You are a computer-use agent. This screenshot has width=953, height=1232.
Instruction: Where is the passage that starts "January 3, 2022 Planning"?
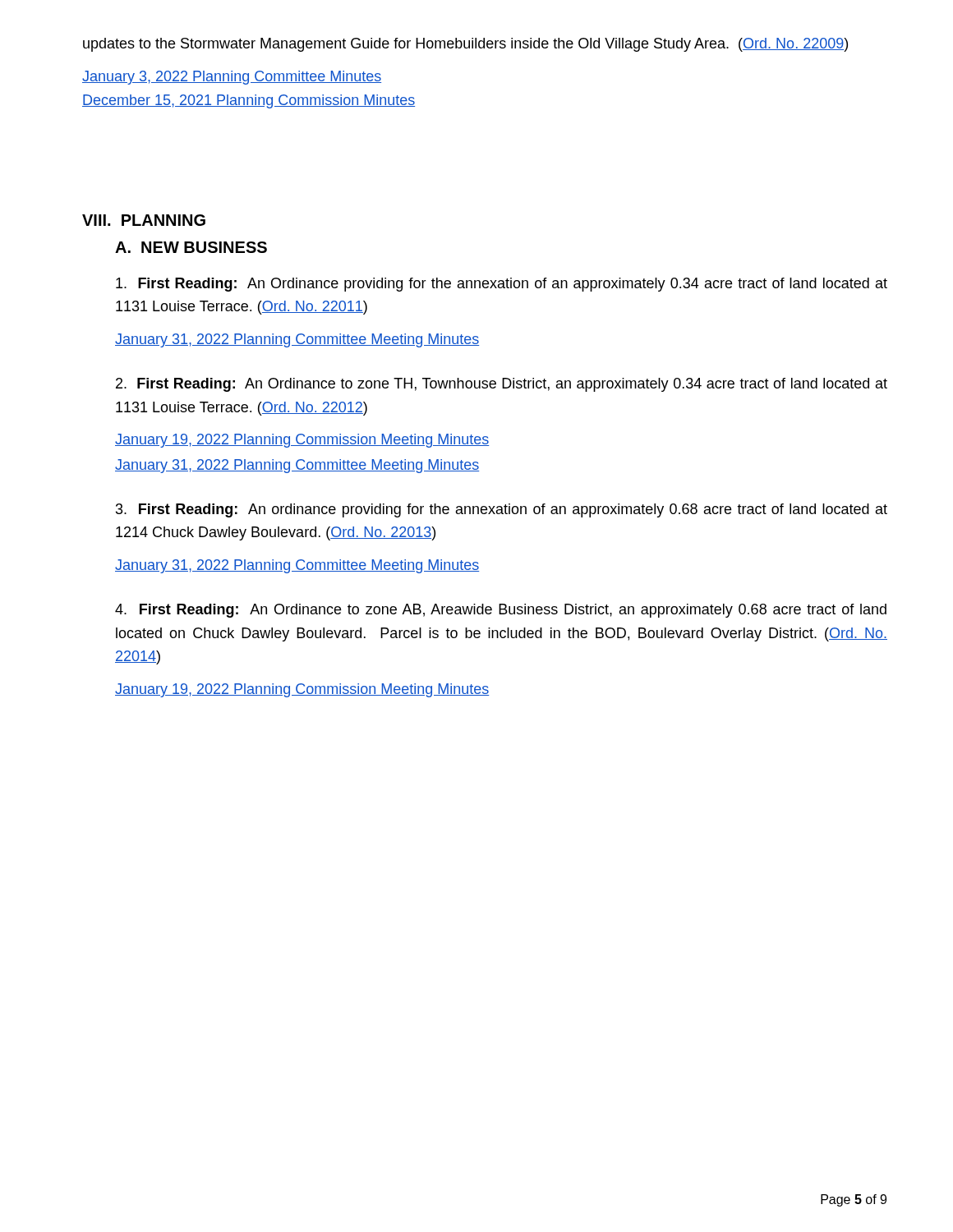click(x=232, y=78)
